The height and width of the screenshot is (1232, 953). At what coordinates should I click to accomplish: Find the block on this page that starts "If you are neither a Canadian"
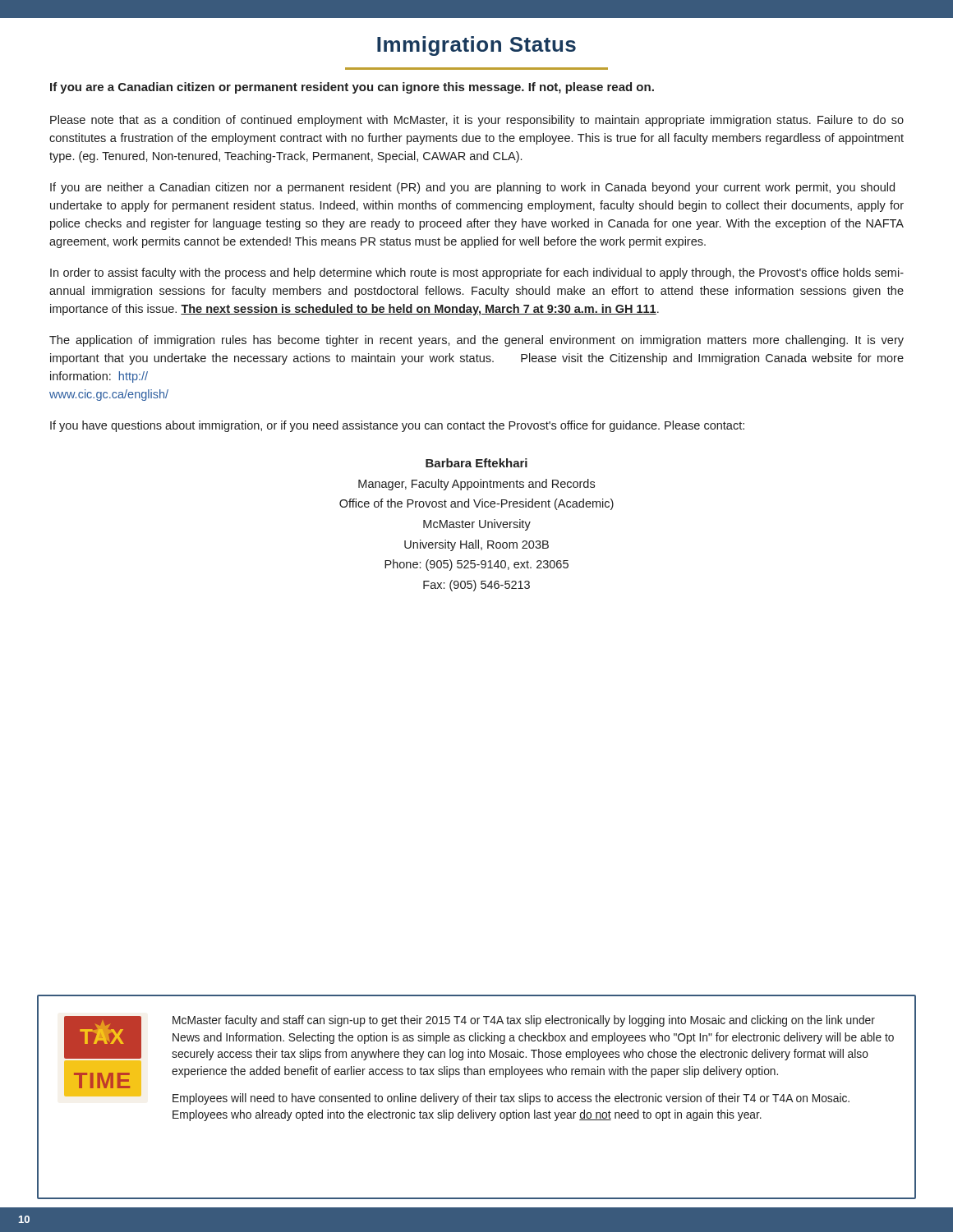click(476, 214)
